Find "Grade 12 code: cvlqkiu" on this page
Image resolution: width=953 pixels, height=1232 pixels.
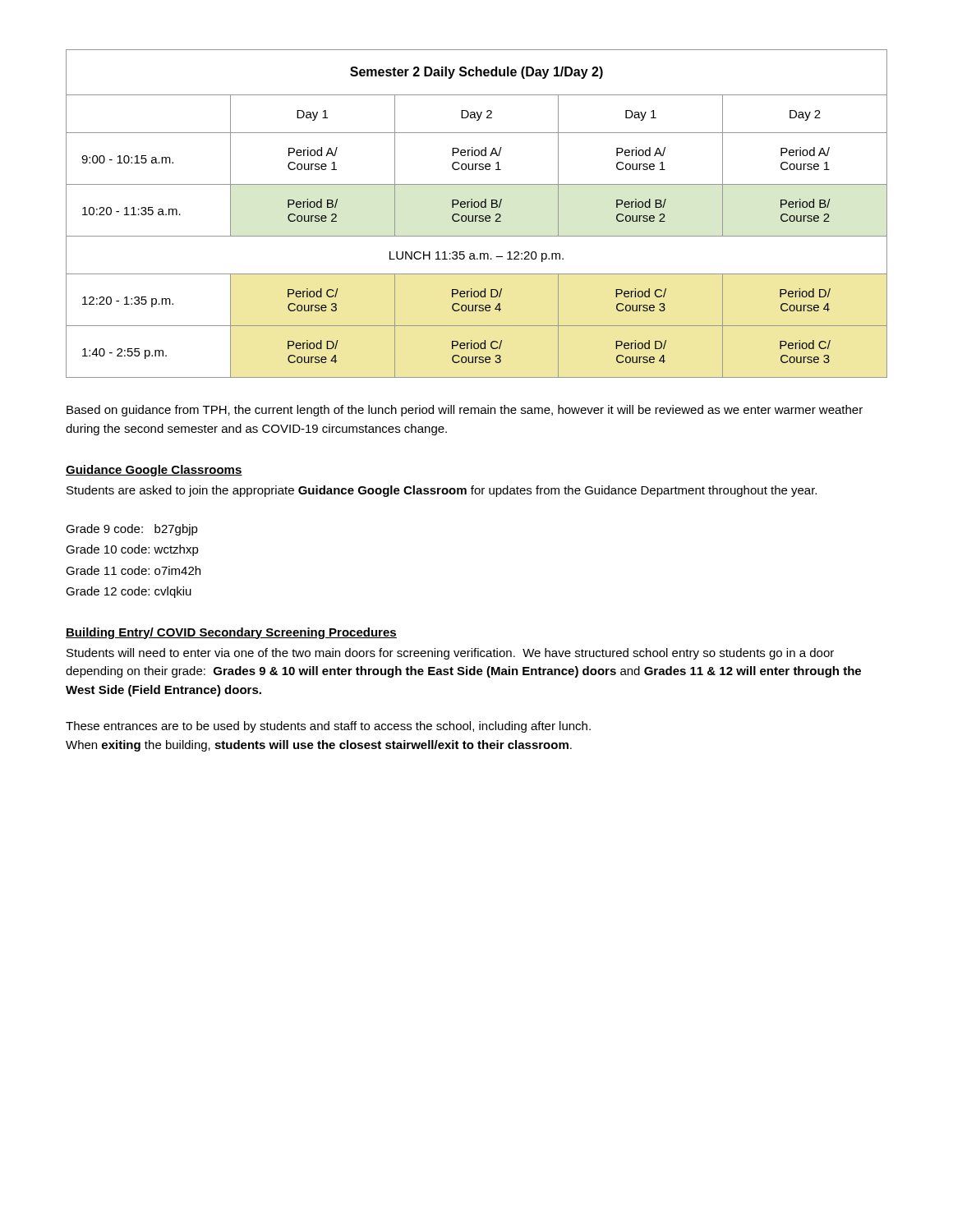(x=129, y=591)
